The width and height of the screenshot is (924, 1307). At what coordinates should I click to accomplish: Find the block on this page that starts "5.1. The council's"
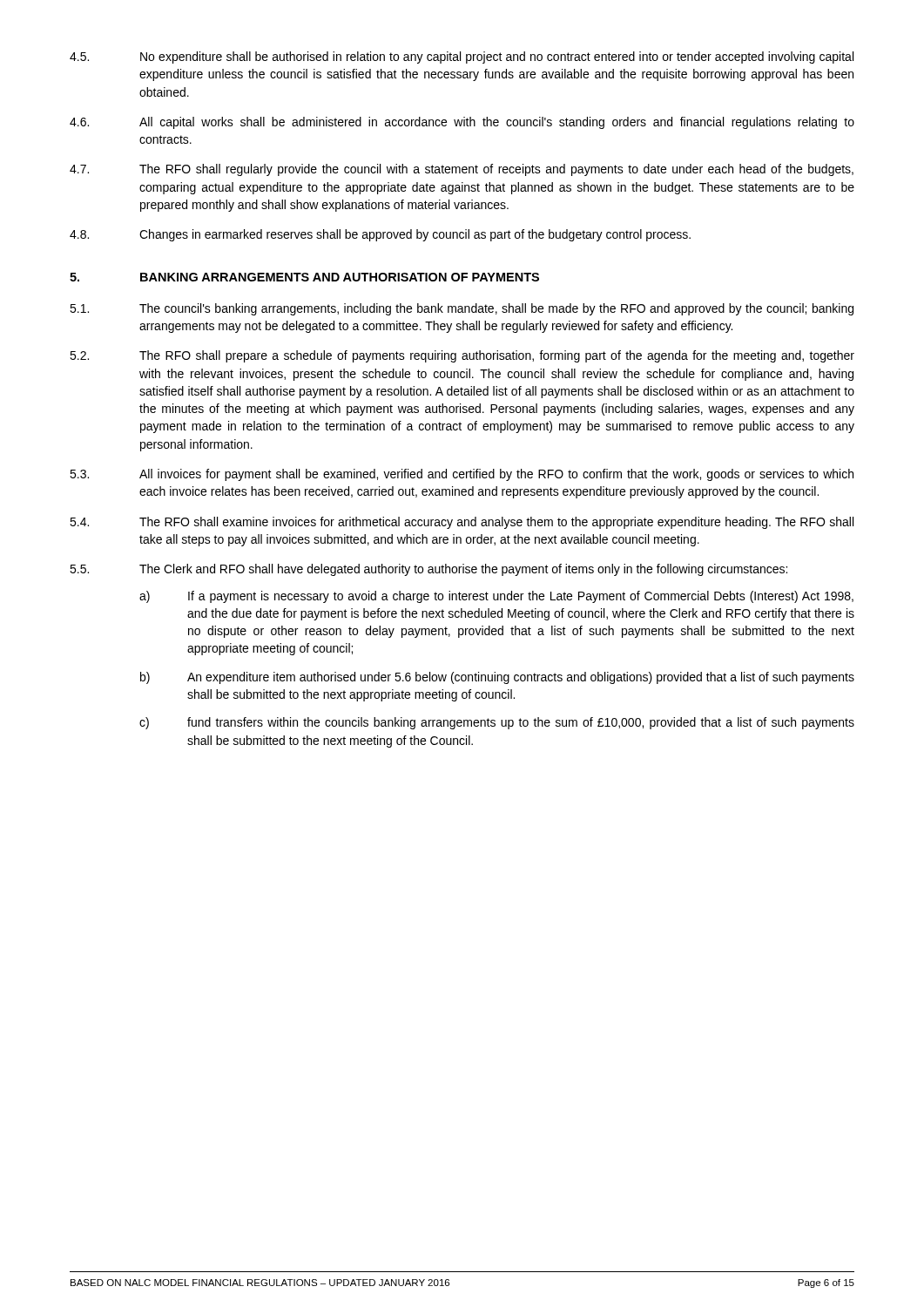point(462,317)
